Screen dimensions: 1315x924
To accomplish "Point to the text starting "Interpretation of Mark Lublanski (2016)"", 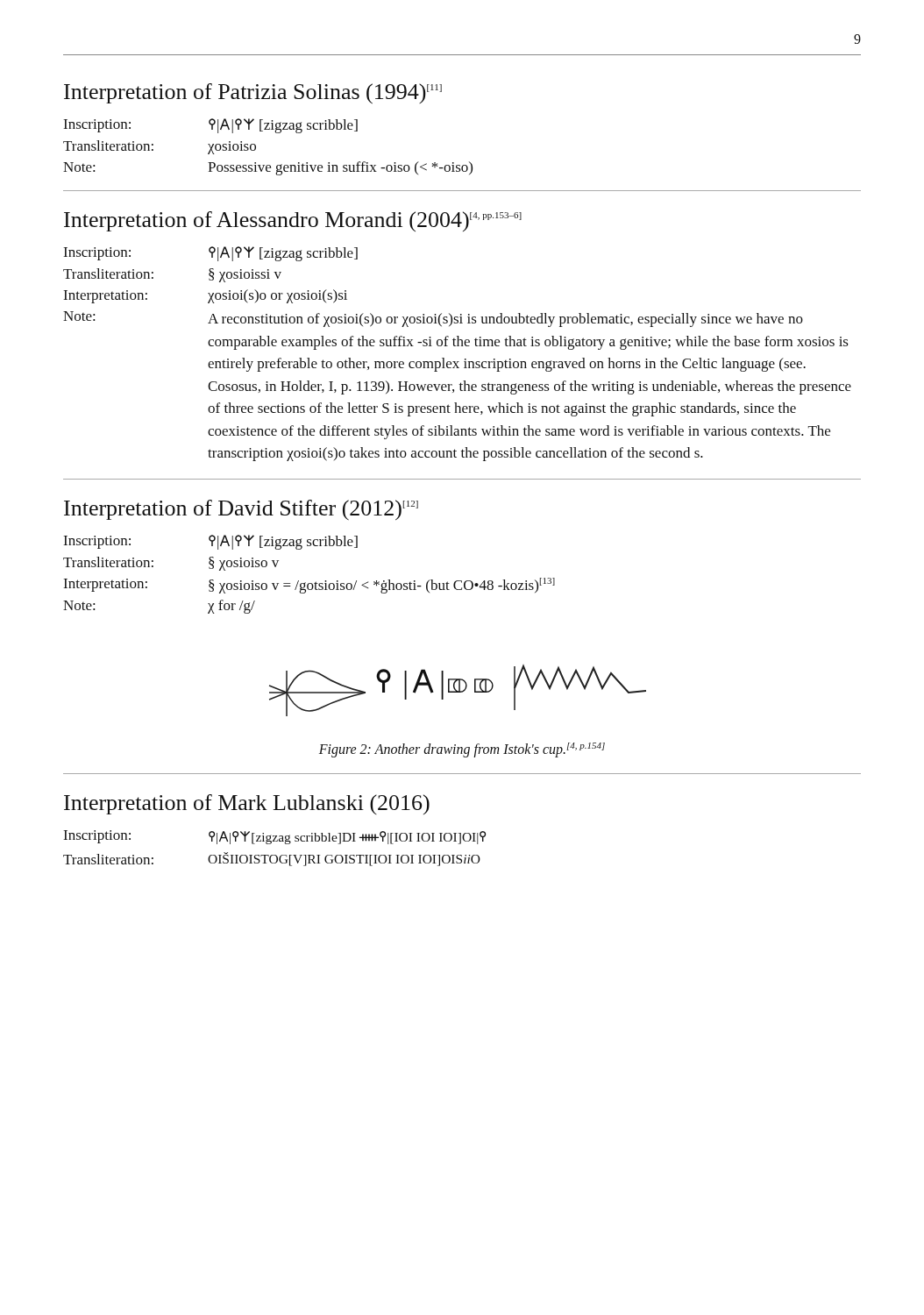I will pyautogui.click(x=247, y=803).
